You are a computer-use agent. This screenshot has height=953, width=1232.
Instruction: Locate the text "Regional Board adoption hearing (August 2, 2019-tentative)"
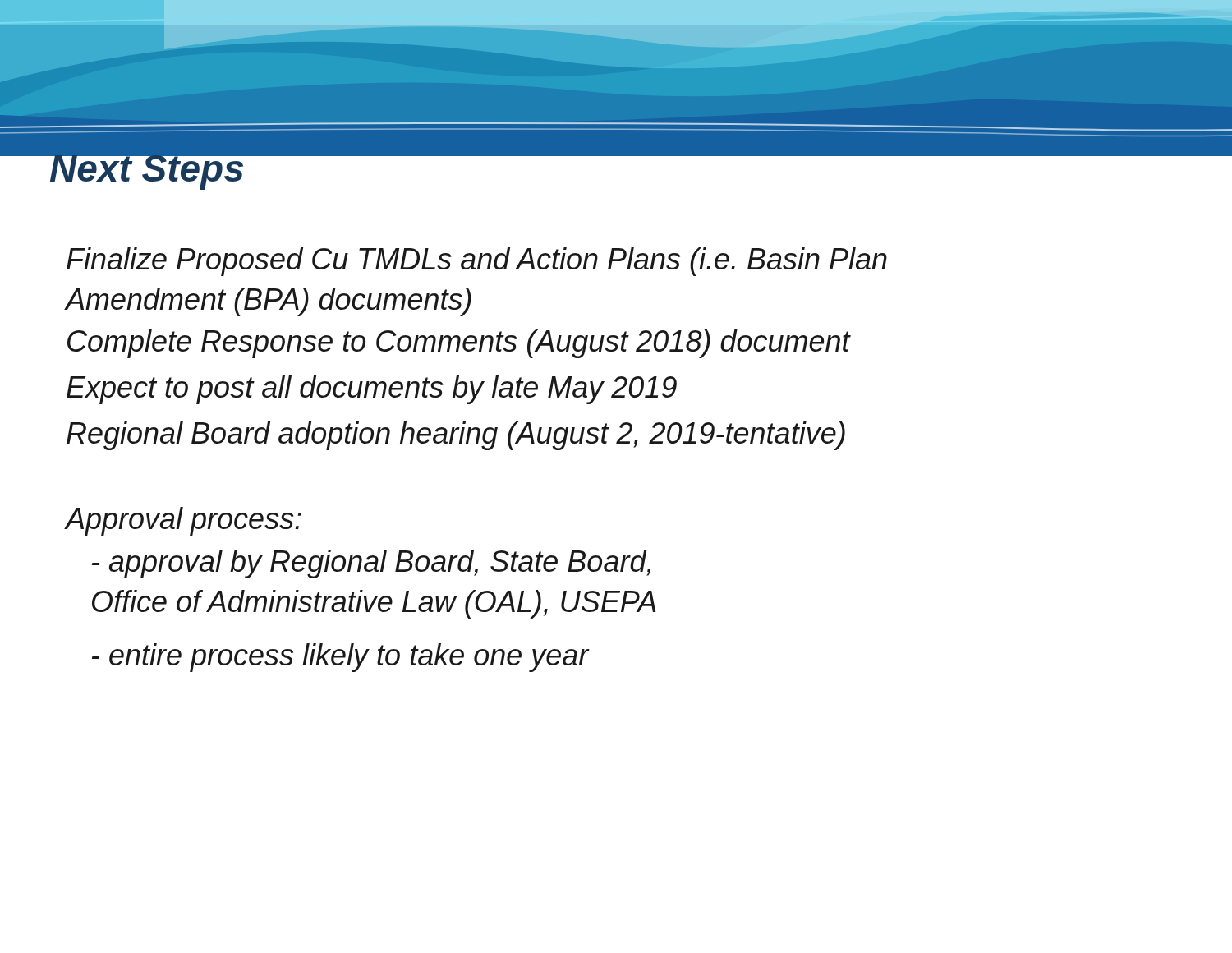(616, 434)
